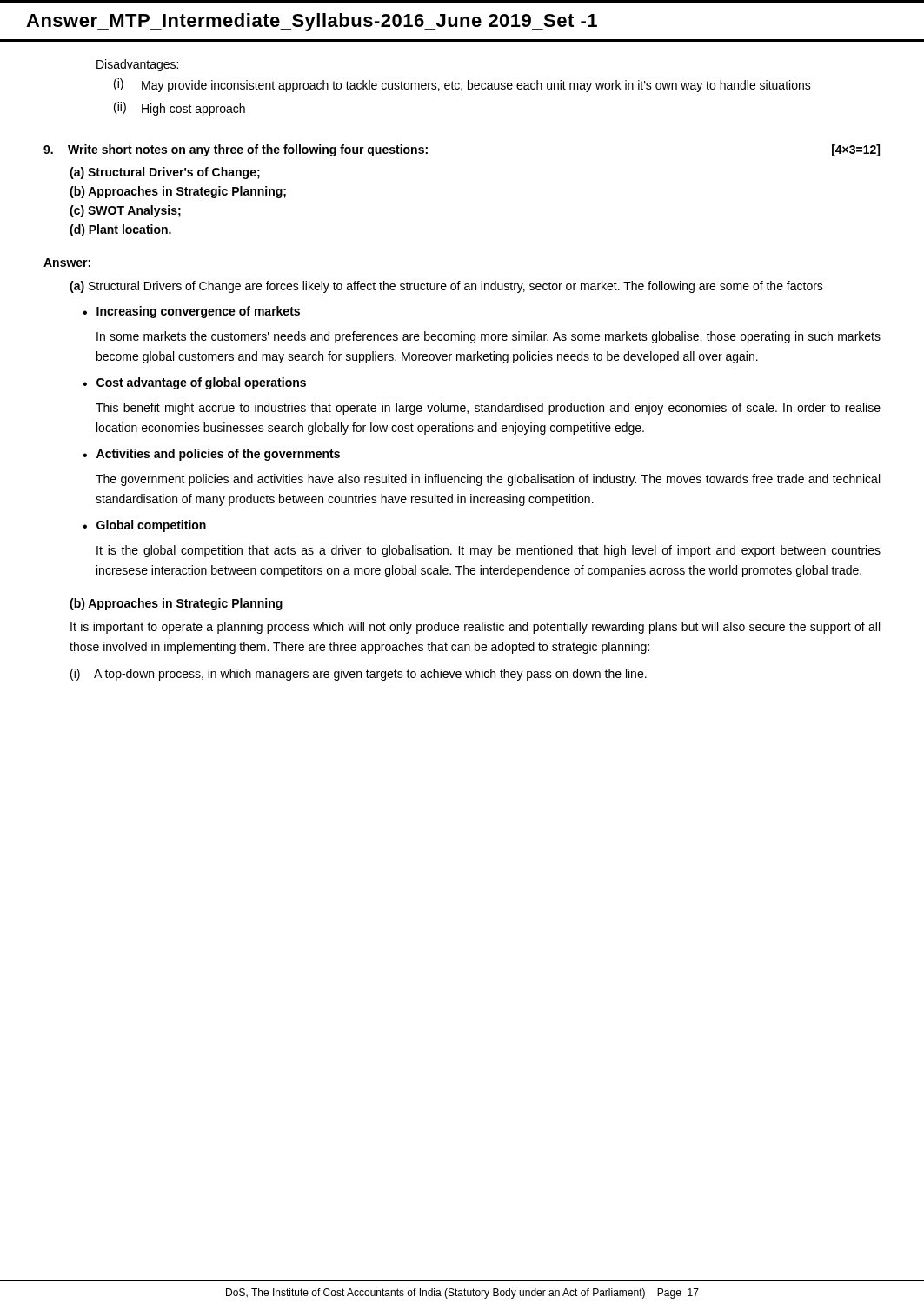Find the list item that reads "(b) Approaches in Strategic Planning;"
This screenshot has height=1304, width=924.
[178, 191]
